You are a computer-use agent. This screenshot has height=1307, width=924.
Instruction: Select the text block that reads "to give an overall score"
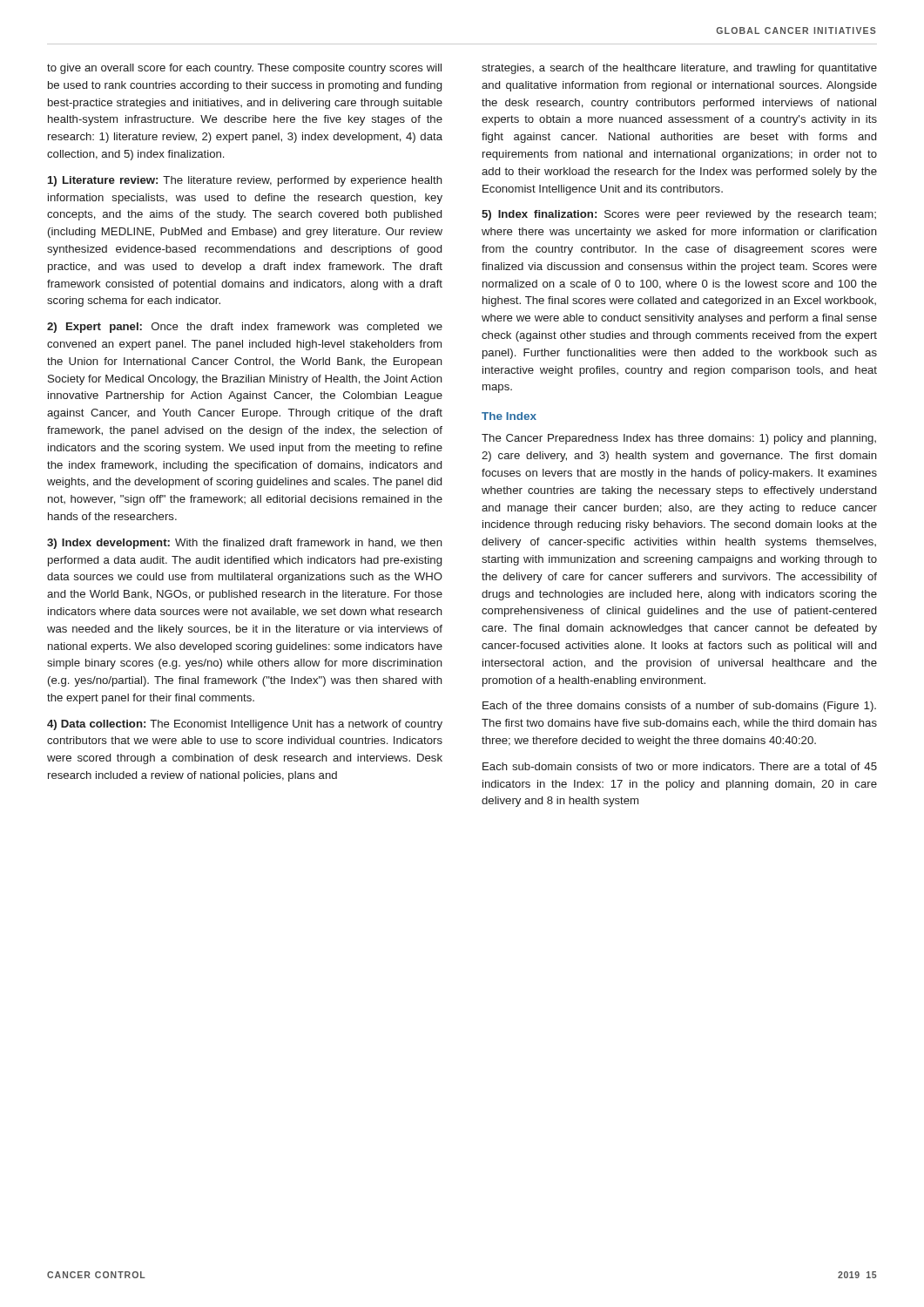click(x=245, y=111)
